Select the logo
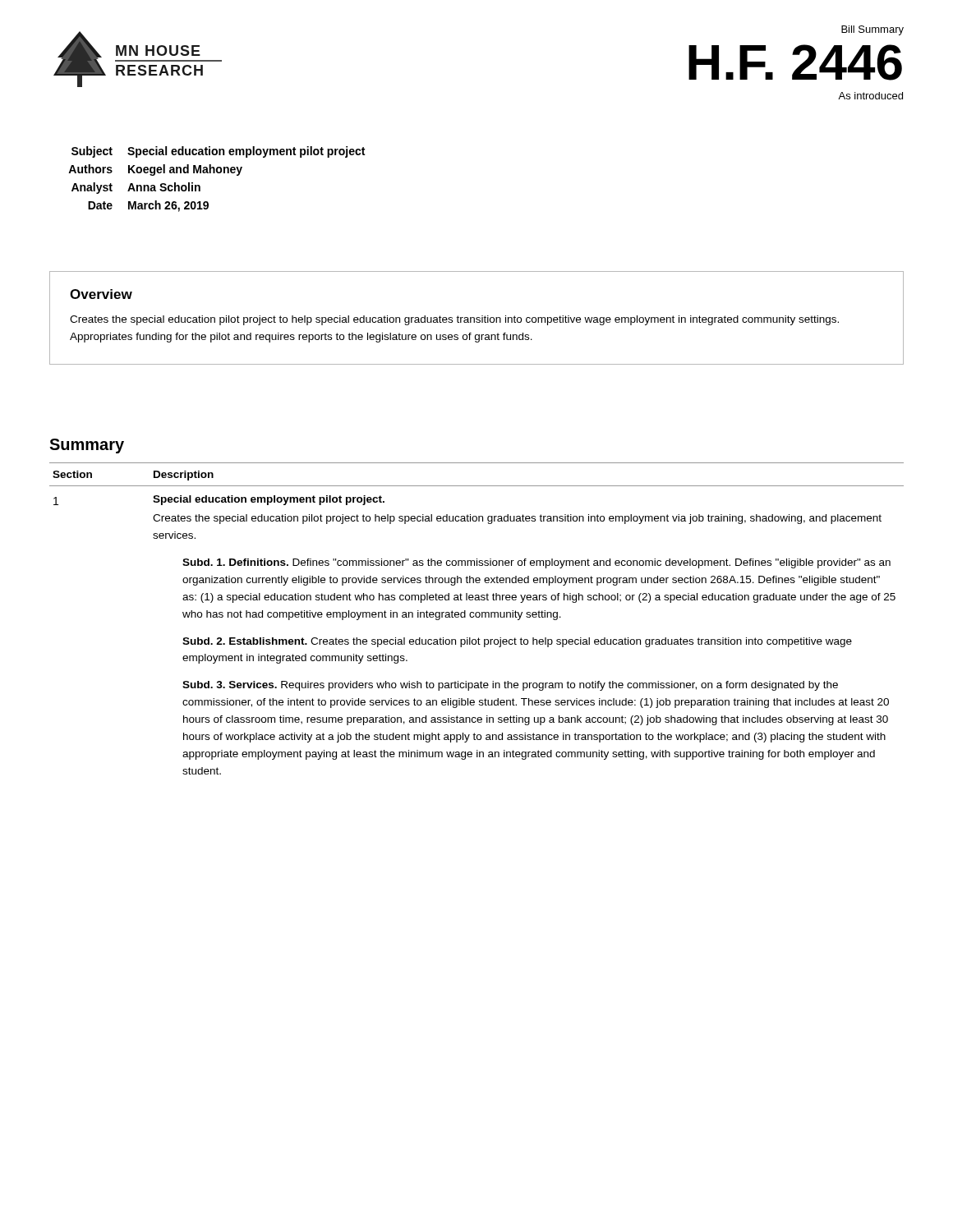The image size is (953, 1232). tap(138, 62)
